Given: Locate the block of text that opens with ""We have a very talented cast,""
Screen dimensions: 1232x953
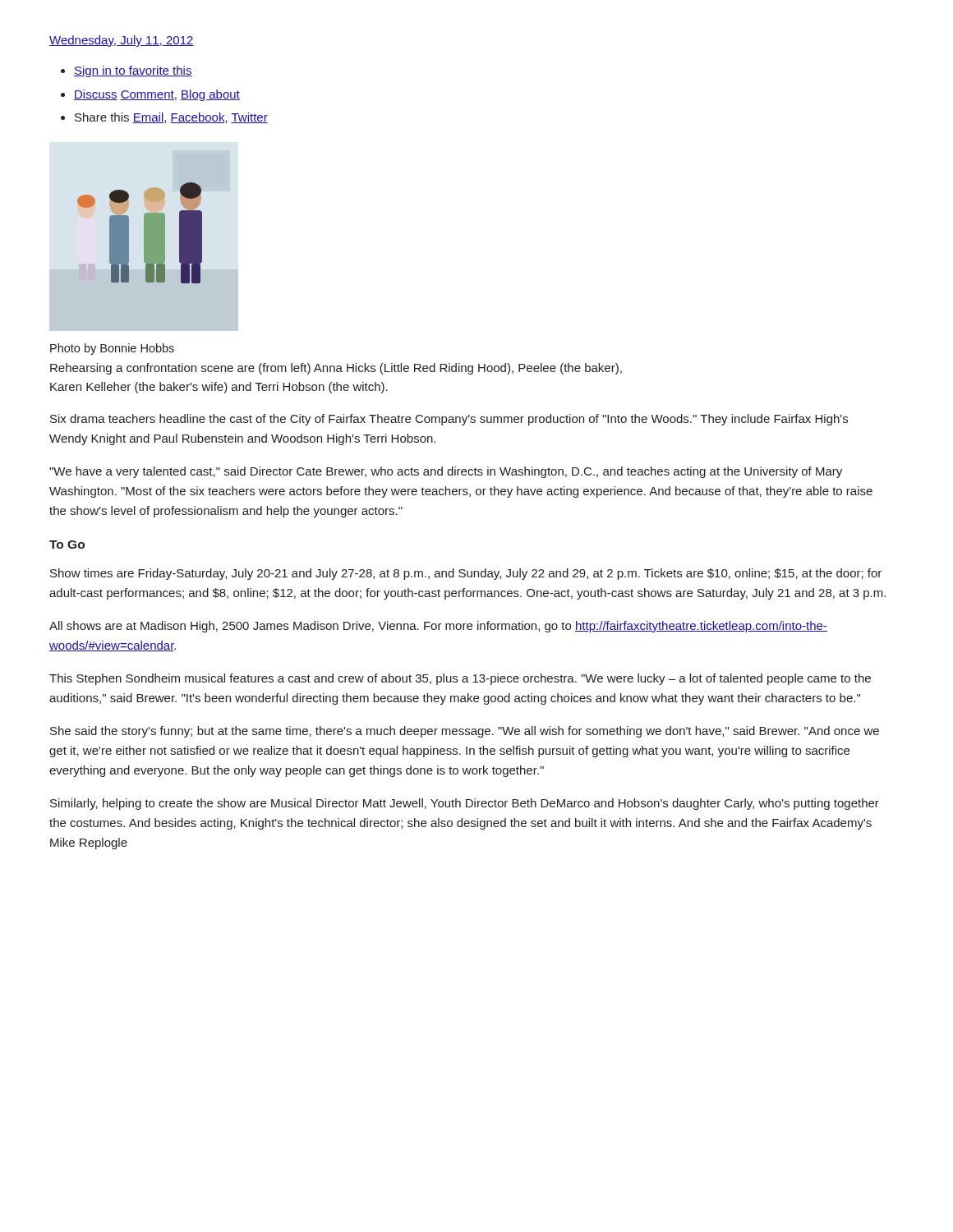Looking at the screenshot, I should tap(461, 491).
